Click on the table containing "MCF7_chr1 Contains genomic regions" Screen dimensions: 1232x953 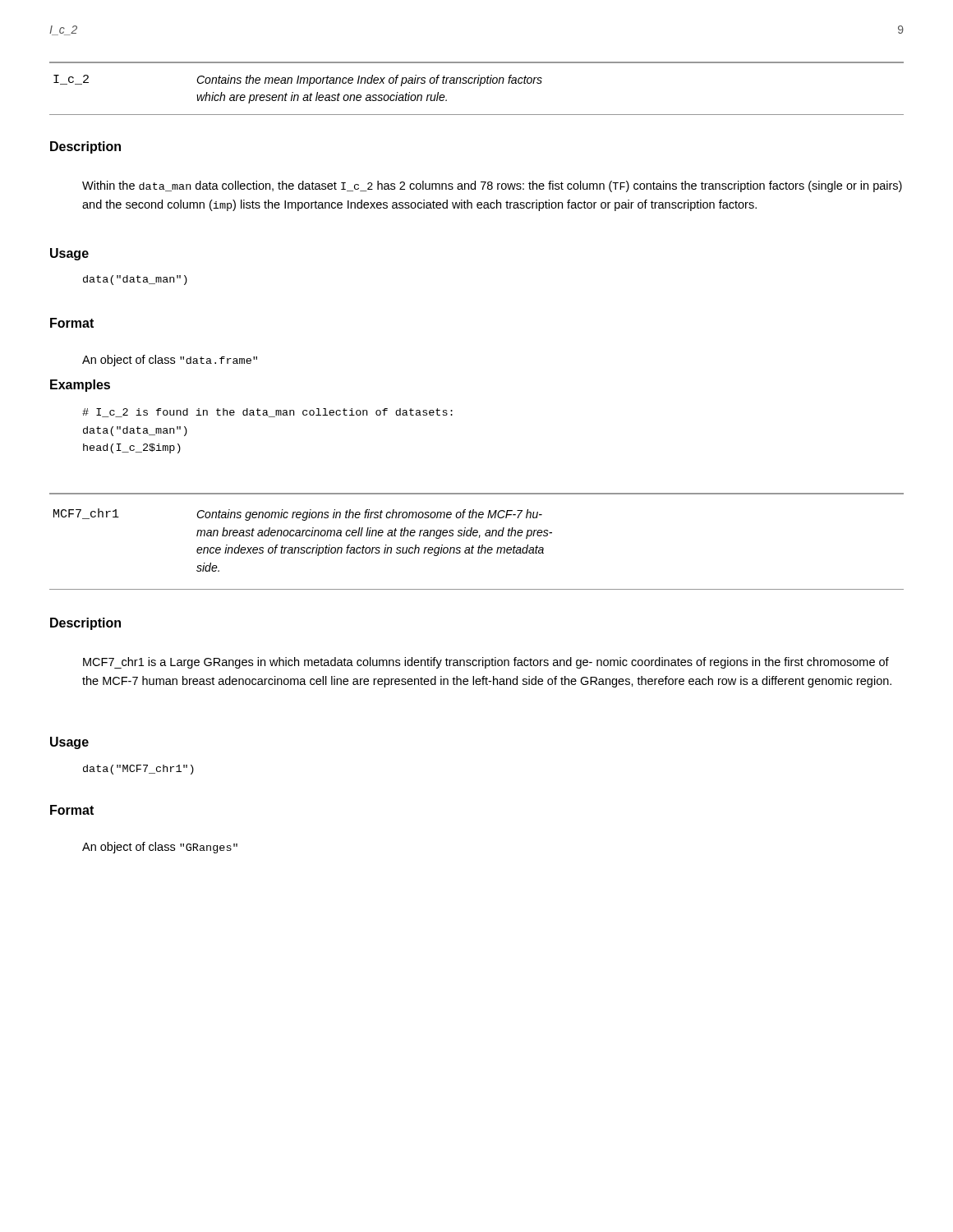476,541
